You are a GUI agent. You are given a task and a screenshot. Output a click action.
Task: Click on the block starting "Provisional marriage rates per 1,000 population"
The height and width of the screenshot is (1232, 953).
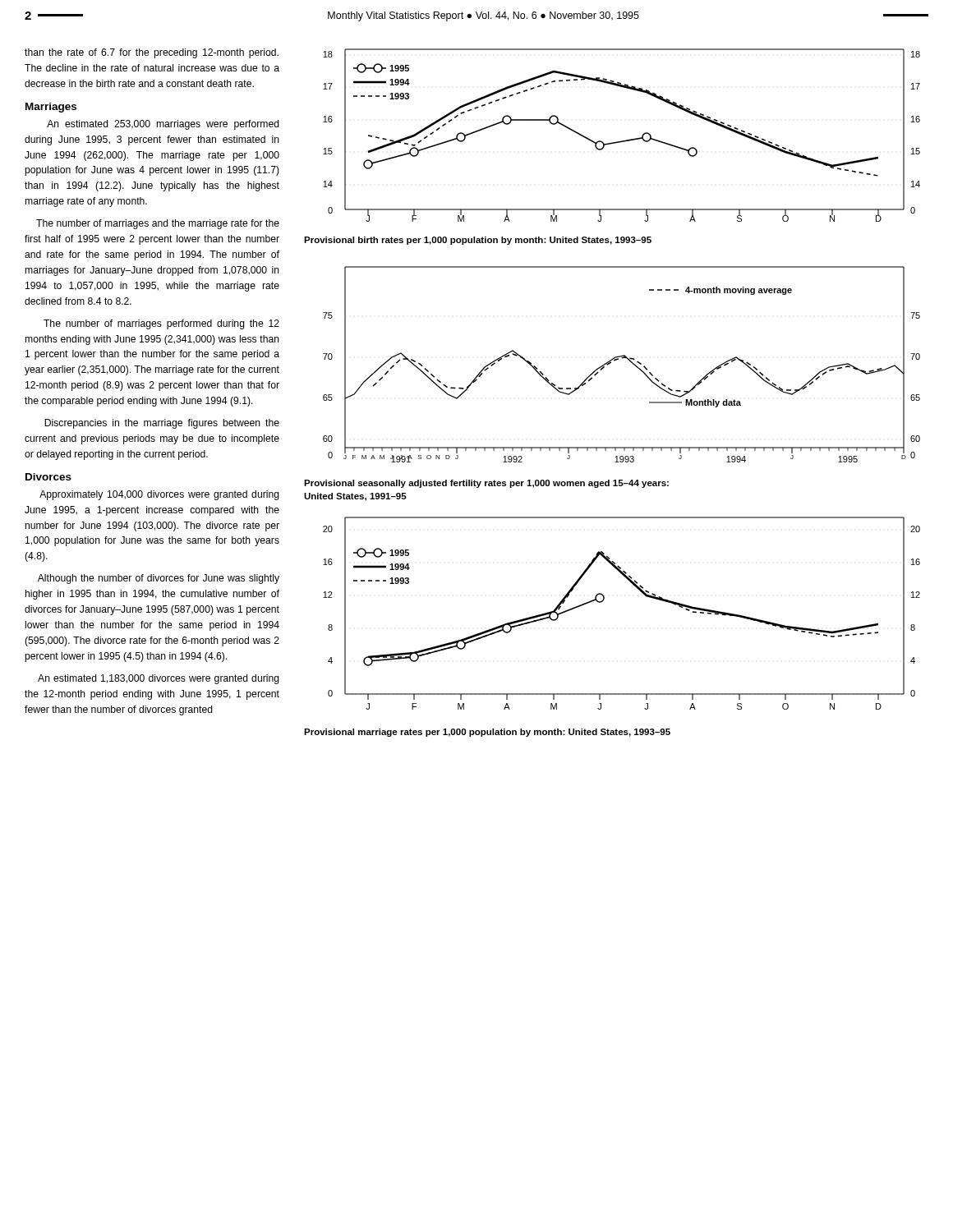(x=487, y=732)
